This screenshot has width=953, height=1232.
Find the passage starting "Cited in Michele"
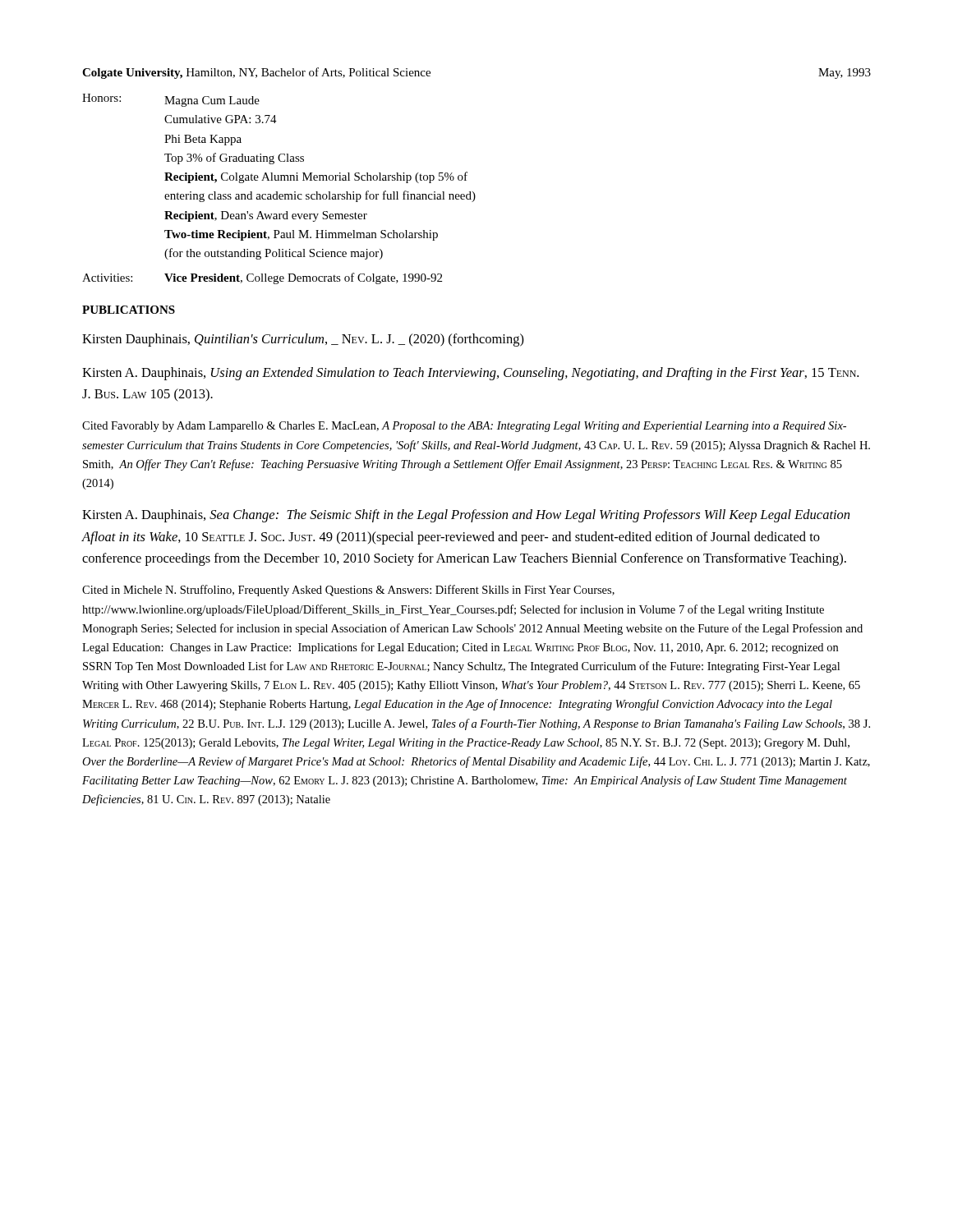point(476,695)
